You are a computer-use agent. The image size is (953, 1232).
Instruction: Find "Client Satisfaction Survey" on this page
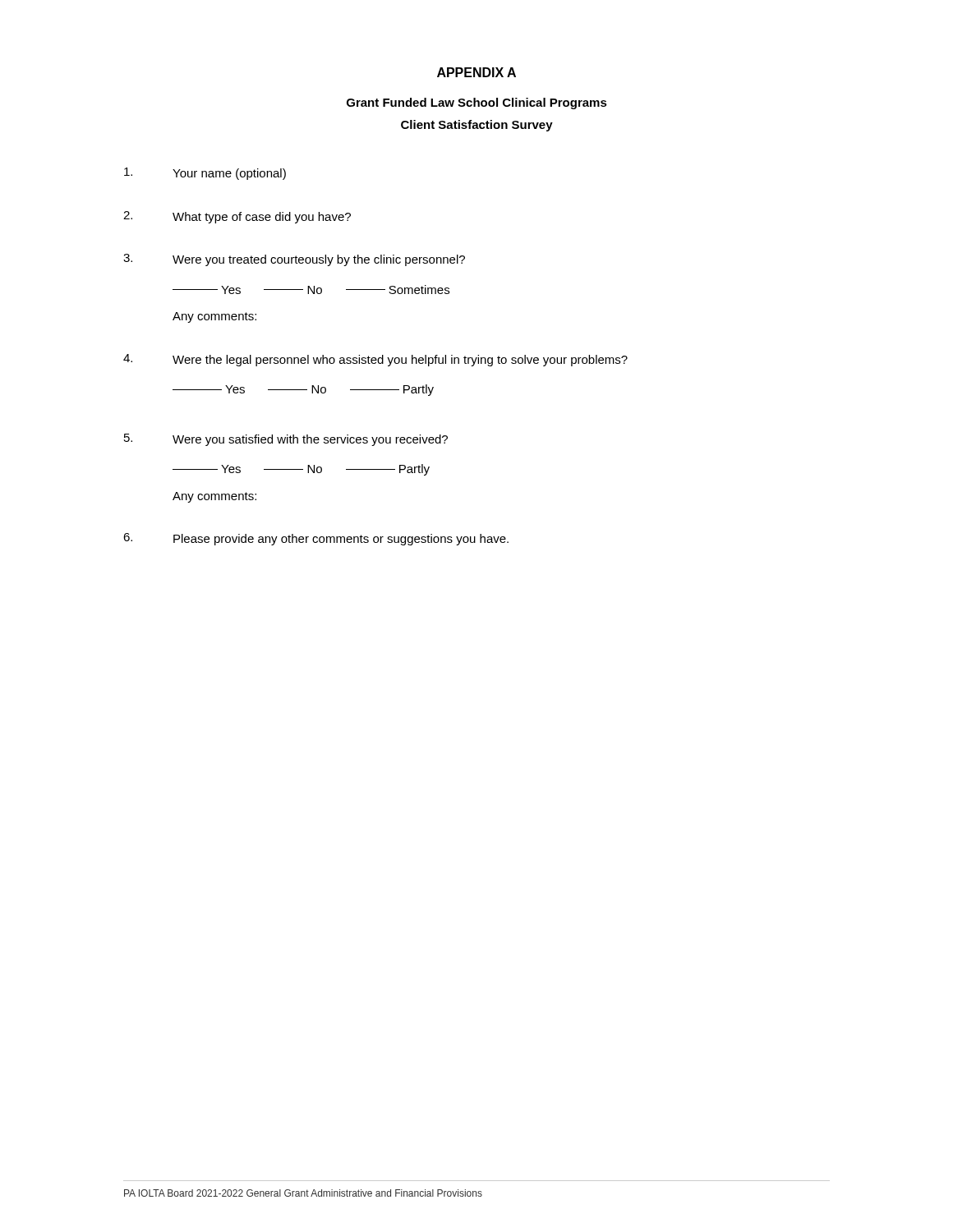click(x=476, y=124)
